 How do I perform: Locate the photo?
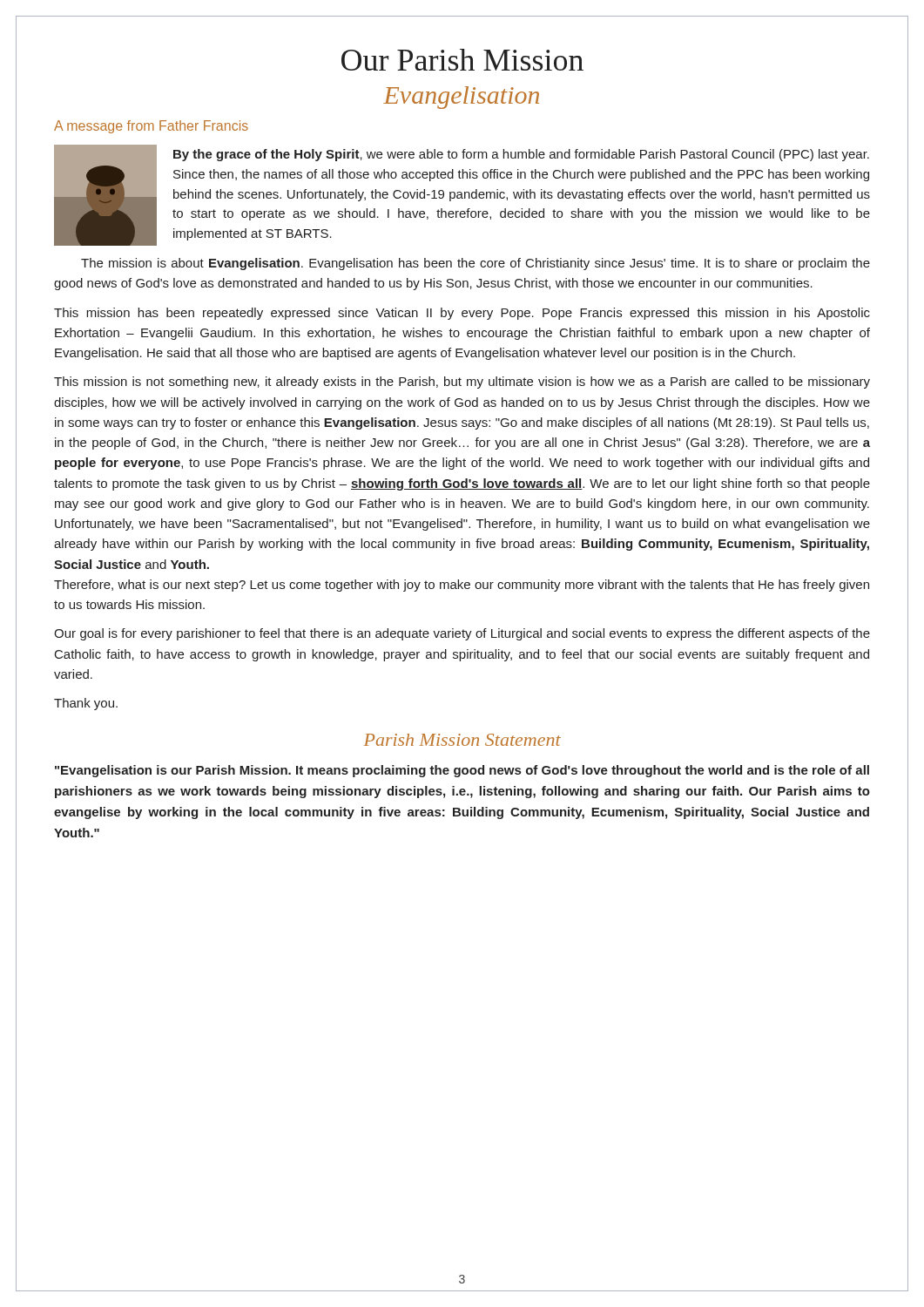pos(105,195)
